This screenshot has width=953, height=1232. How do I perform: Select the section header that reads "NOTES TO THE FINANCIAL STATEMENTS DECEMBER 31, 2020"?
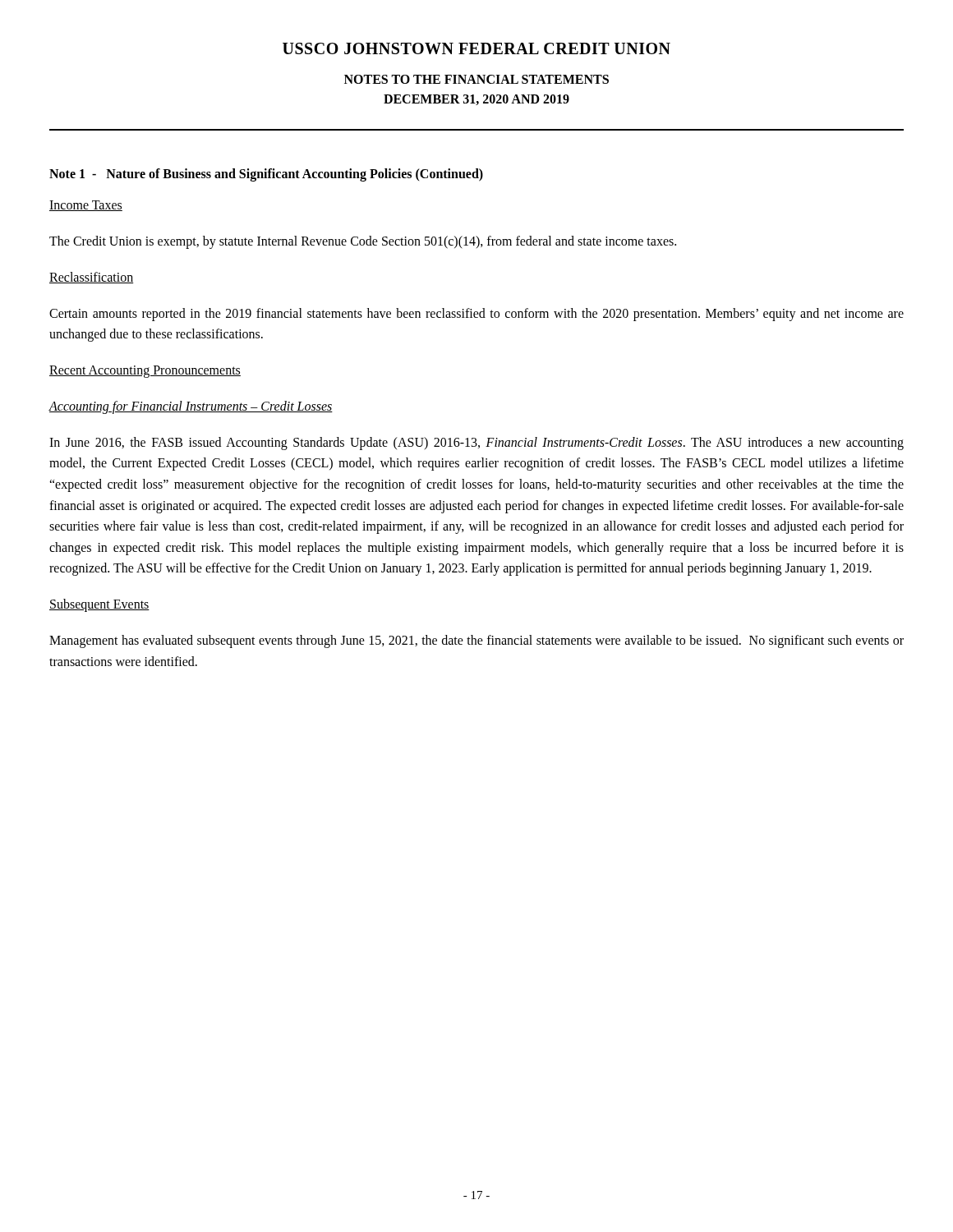[x=476, y=89]
